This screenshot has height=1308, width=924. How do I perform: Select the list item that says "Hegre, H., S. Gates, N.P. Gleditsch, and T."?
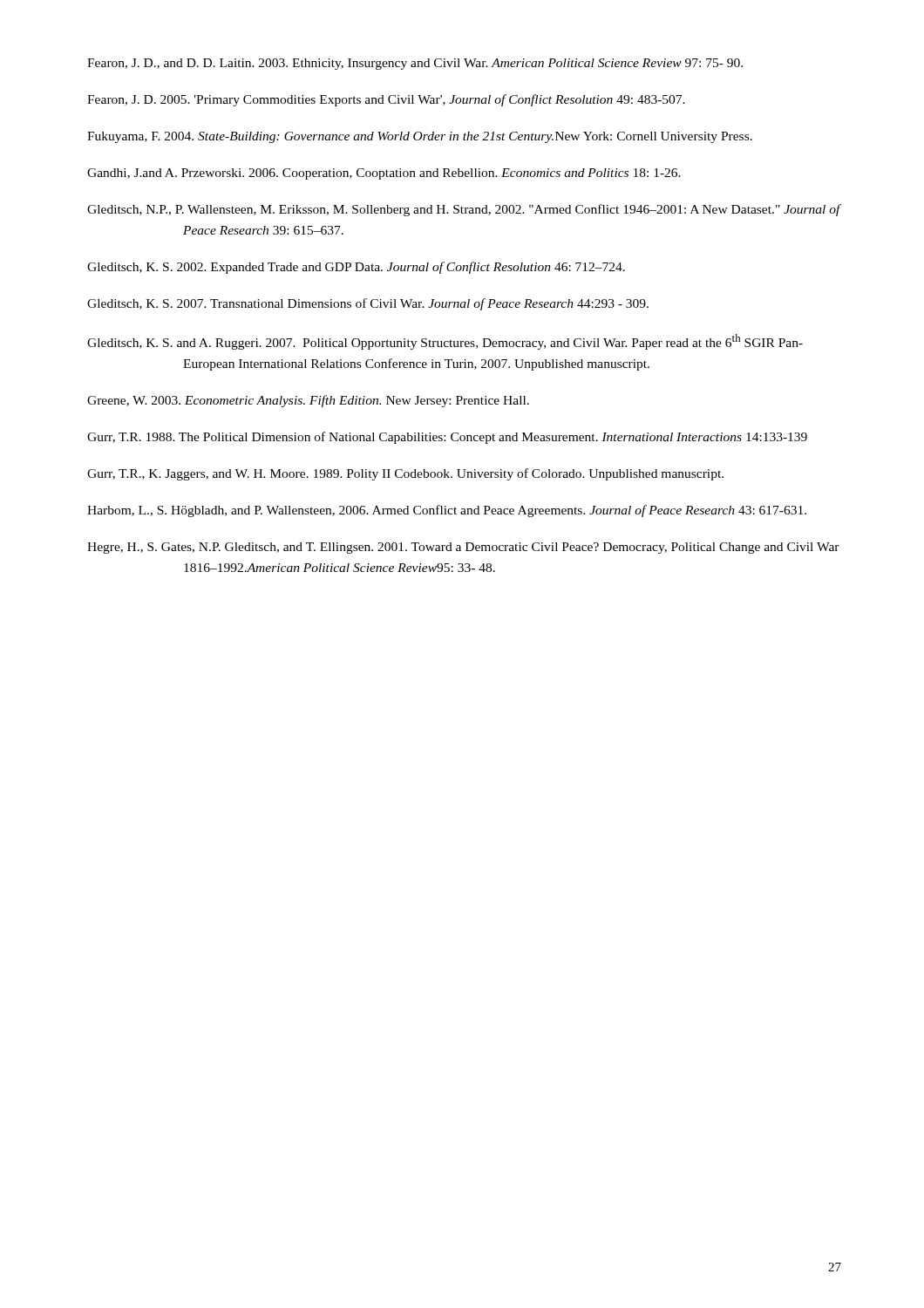click(x=463, y=557)
